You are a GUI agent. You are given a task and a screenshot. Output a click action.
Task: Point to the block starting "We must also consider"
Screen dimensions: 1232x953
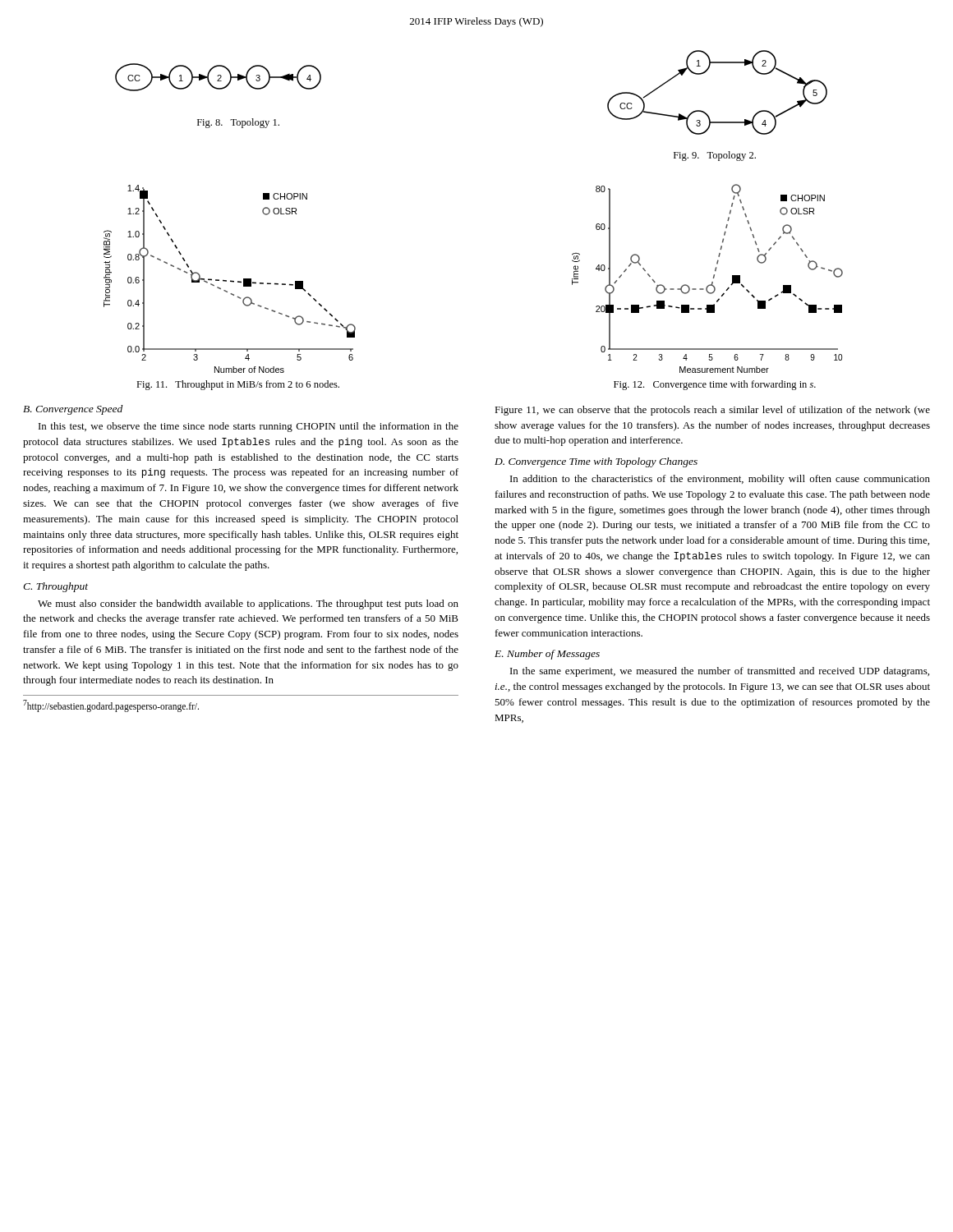click(x=241, y=642)
